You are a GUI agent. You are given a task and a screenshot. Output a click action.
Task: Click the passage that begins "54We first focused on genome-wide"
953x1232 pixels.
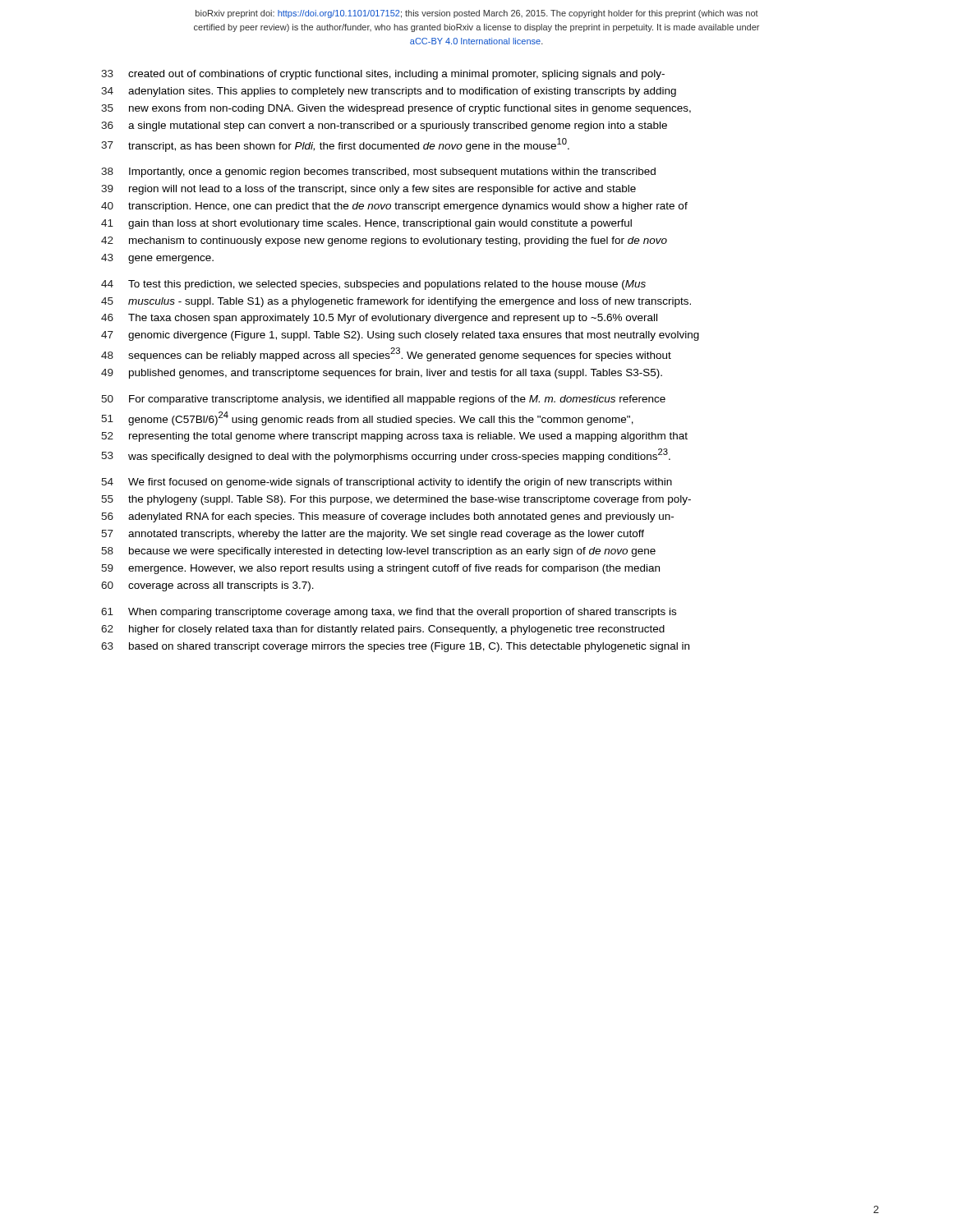click(481, 534)
